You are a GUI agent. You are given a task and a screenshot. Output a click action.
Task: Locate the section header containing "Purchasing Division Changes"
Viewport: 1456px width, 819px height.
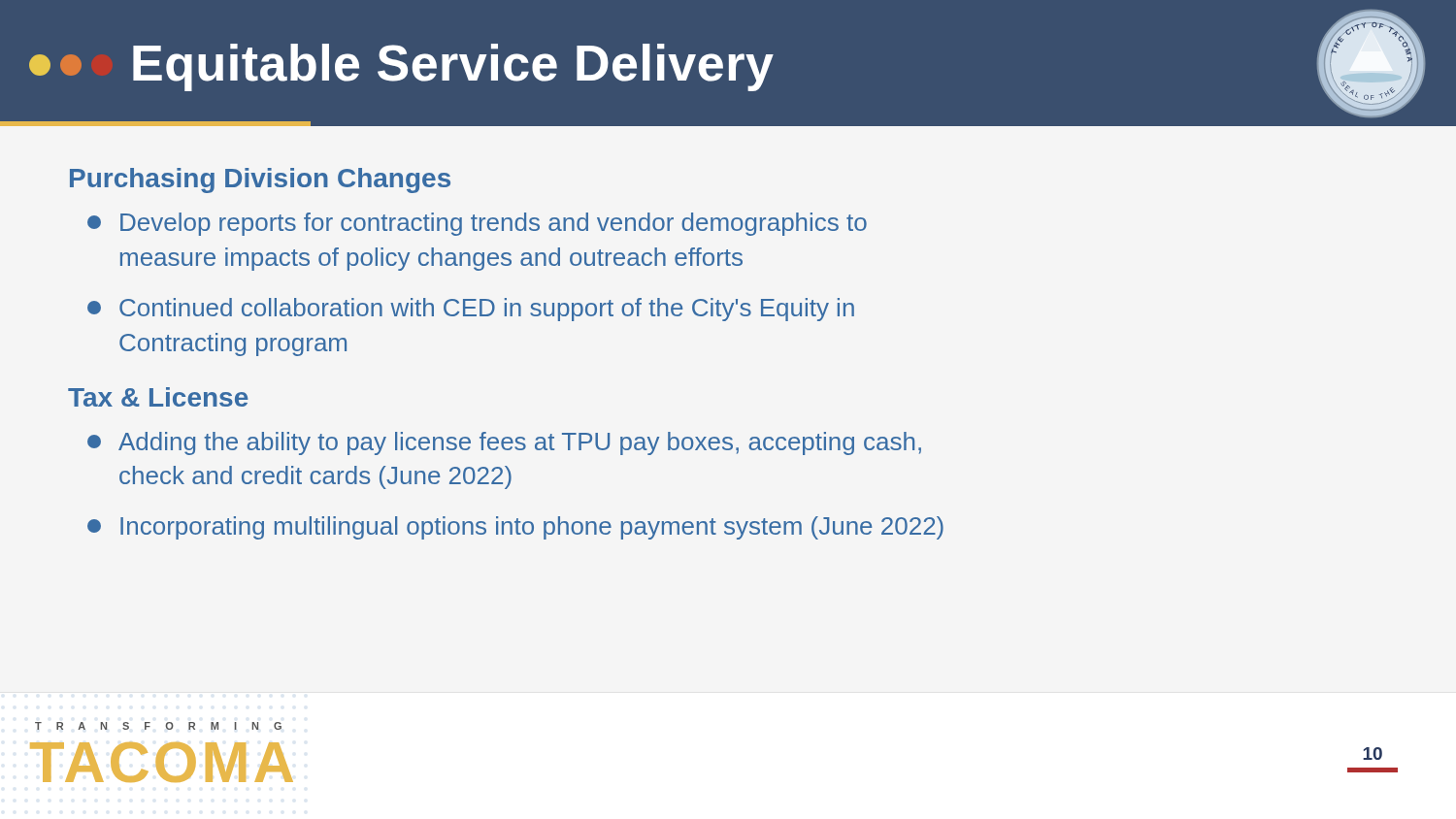(260, 178)
